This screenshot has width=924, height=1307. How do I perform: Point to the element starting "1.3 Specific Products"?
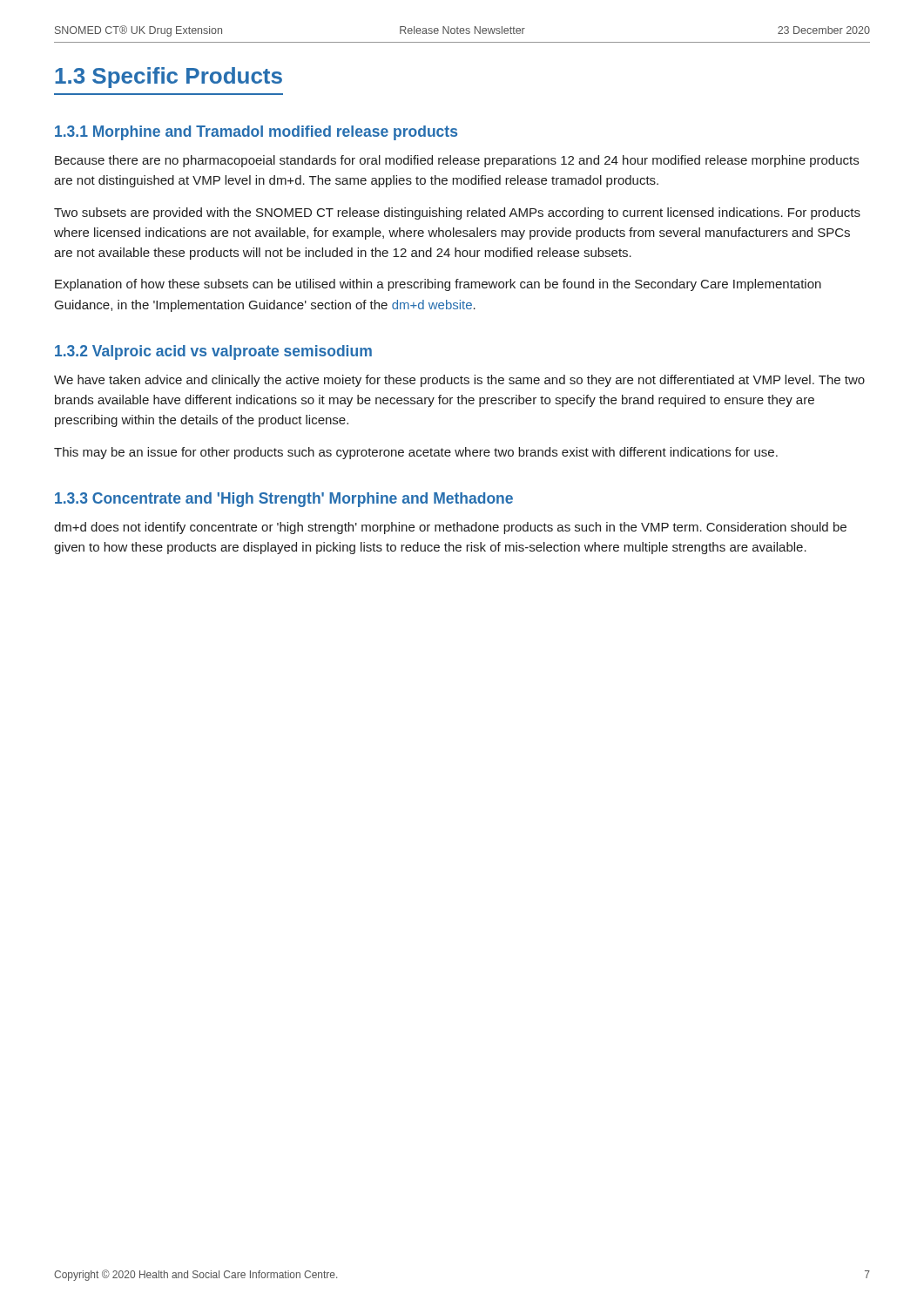pyautogui.click(x=168, y=79)
